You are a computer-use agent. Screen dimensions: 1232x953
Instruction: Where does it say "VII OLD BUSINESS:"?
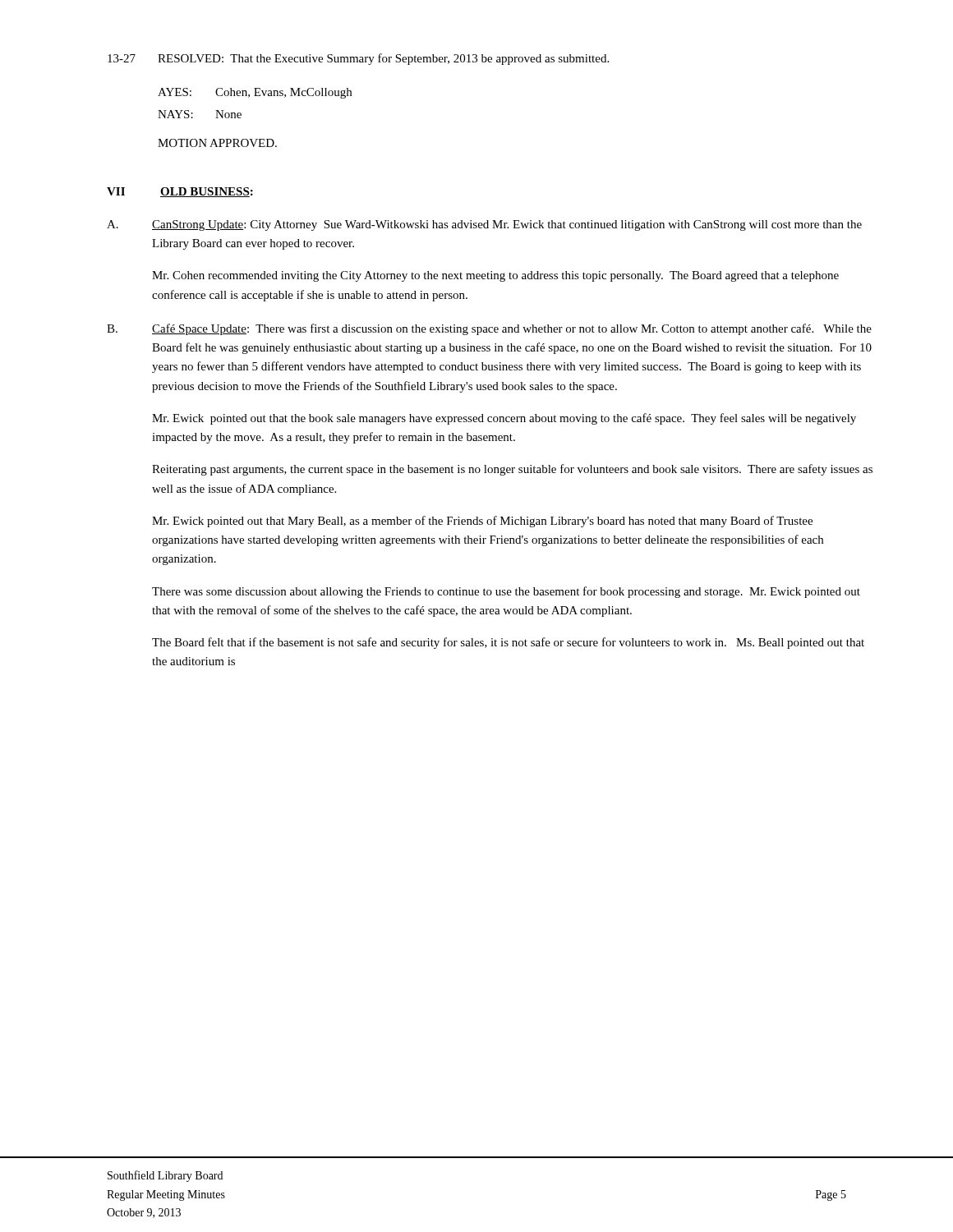180,192
